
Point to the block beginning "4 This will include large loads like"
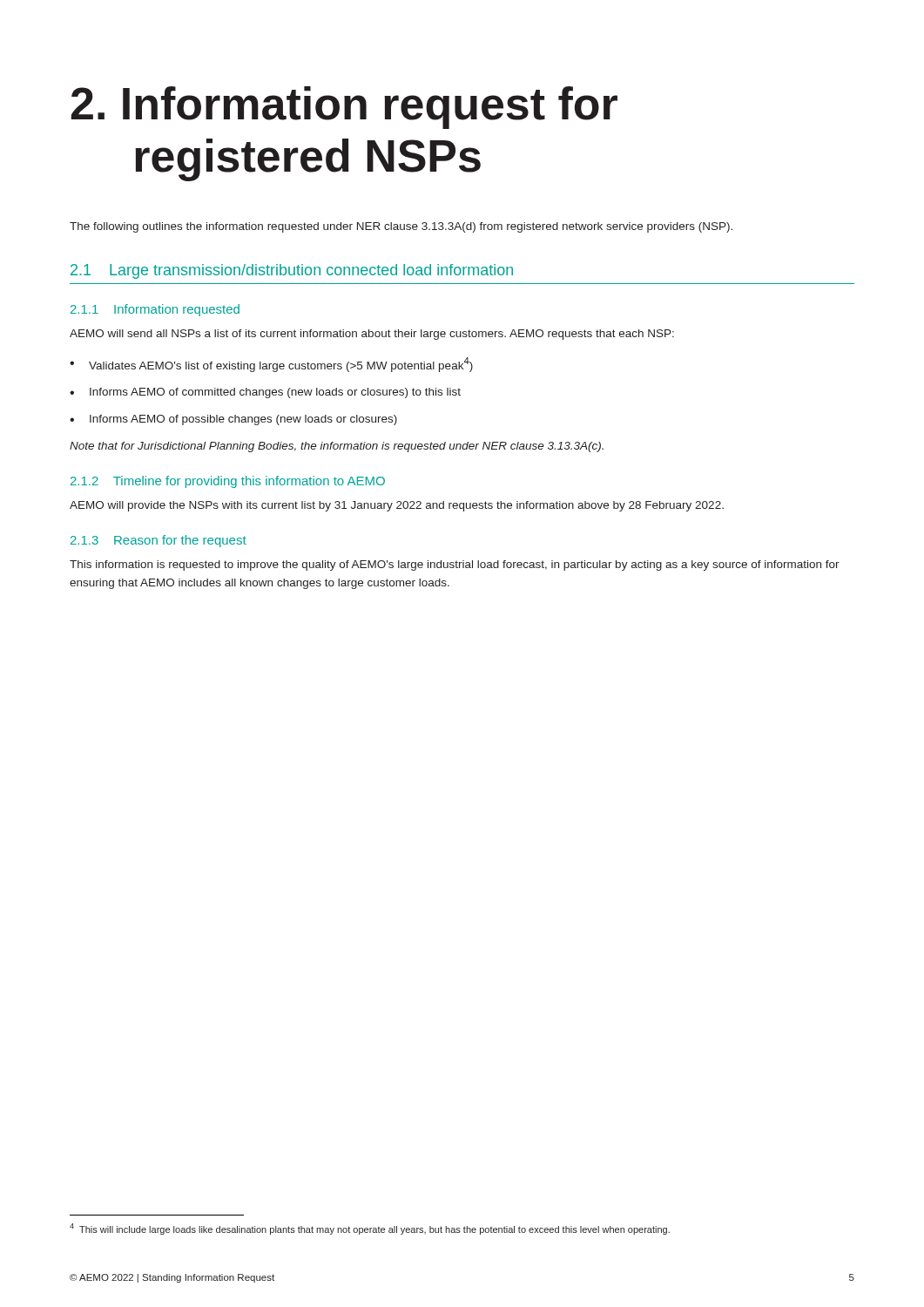[x=462, y=1229]
